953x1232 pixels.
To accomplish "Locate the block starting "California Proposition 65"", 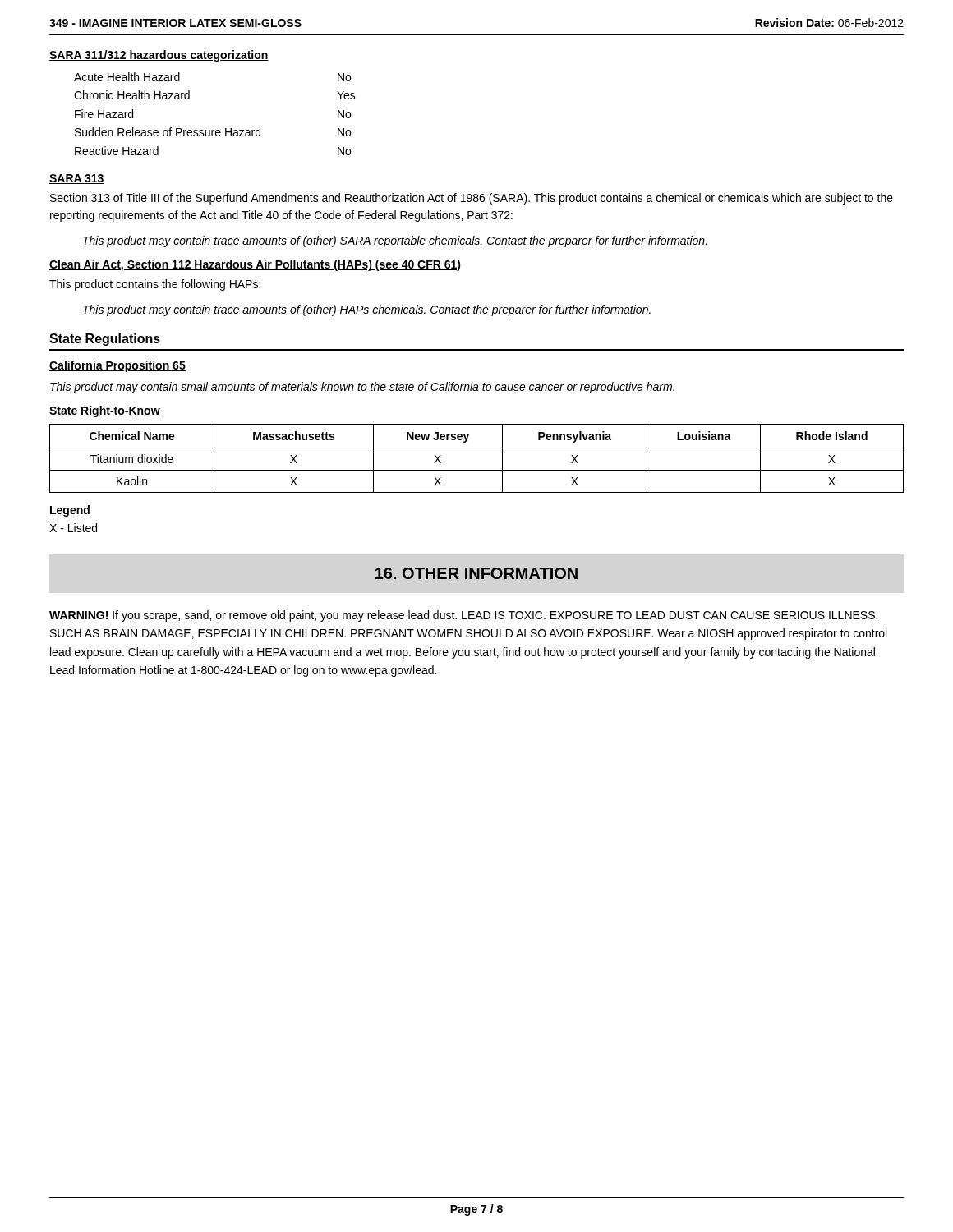I will click(x=117, y=365).
